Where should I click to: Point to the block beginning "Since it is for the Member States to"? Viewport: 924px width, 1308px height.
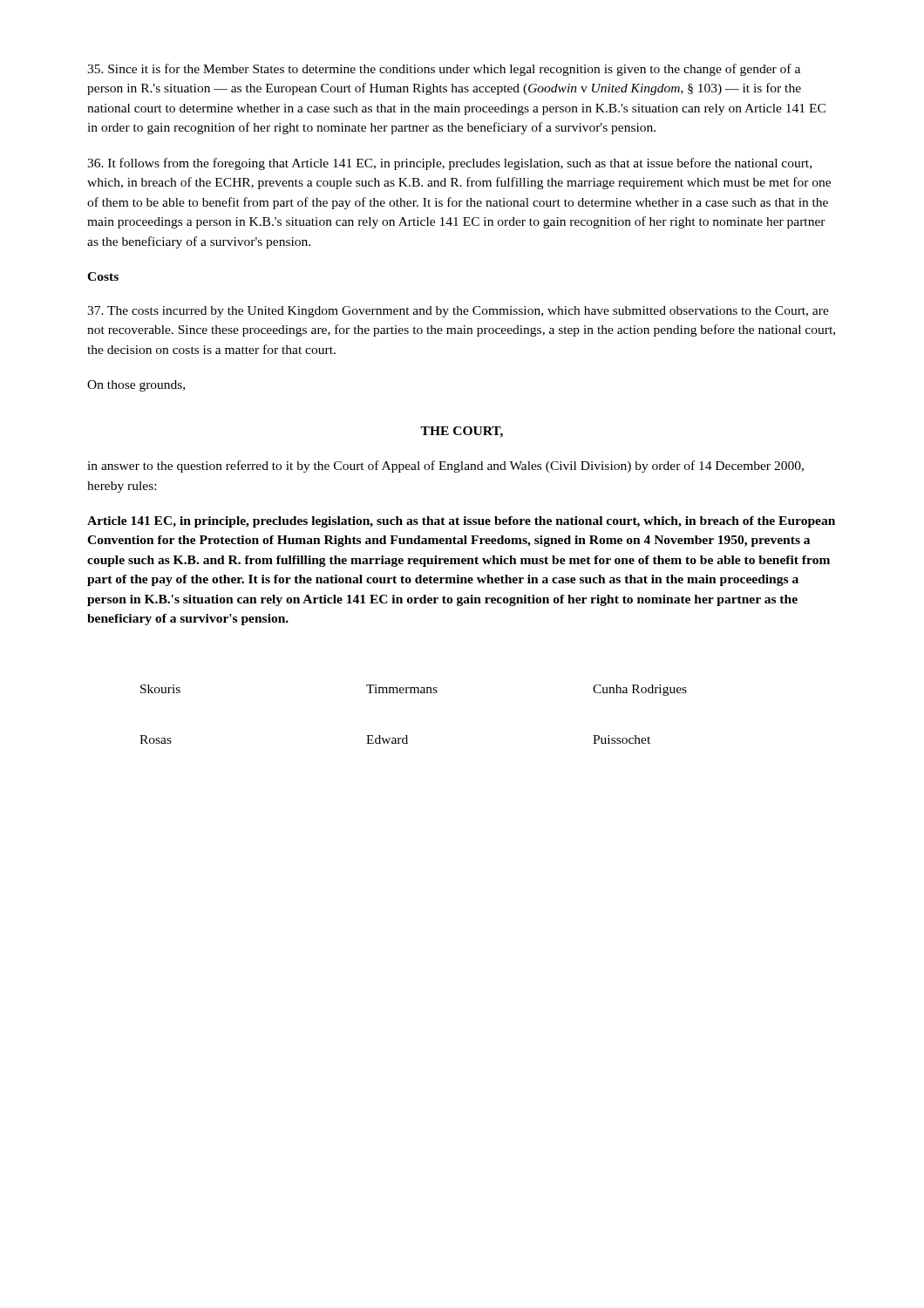tap(457, 98)
